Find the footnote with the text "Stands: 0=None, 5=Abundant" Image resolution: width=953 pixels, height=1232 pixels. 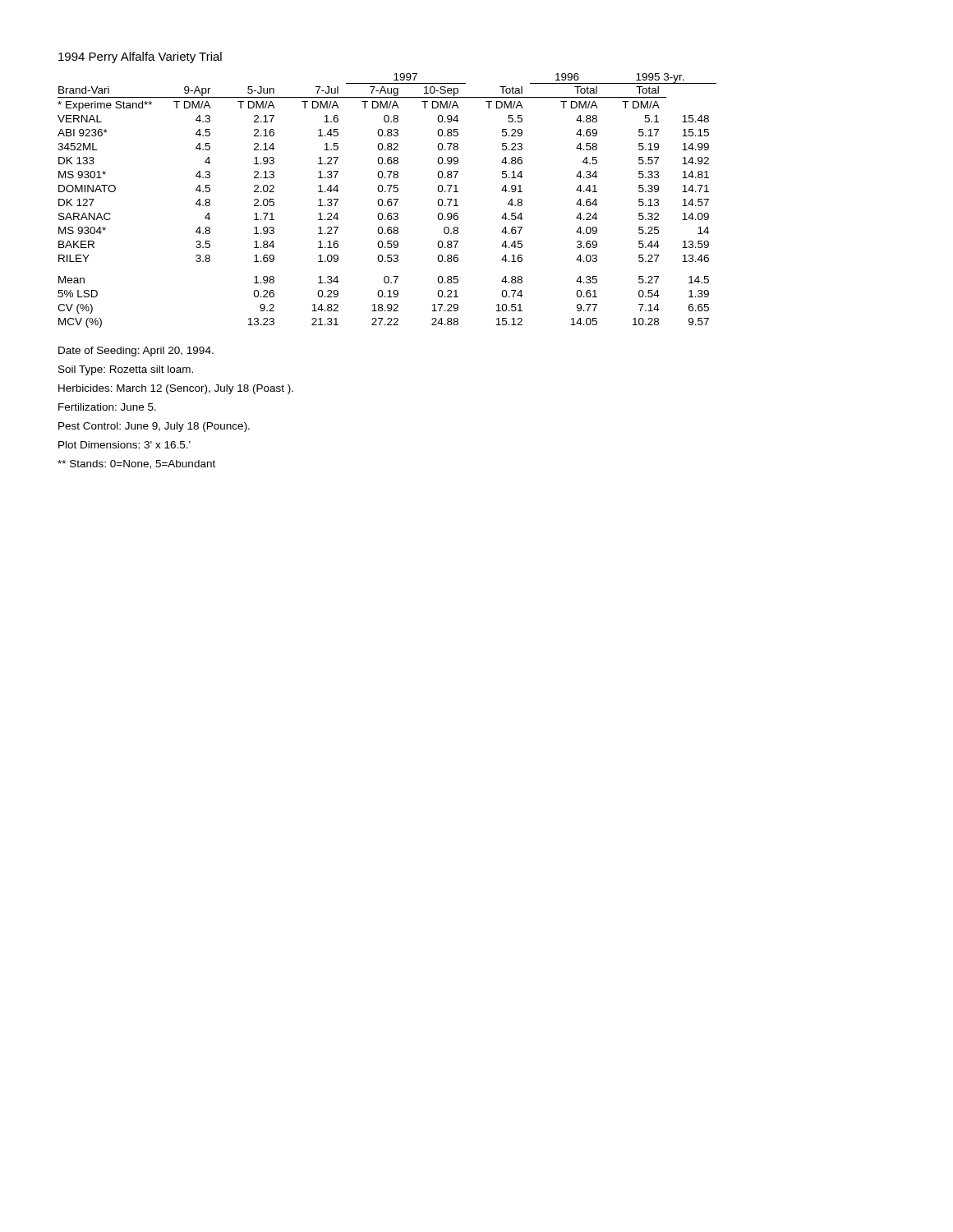tap(136, 463)
